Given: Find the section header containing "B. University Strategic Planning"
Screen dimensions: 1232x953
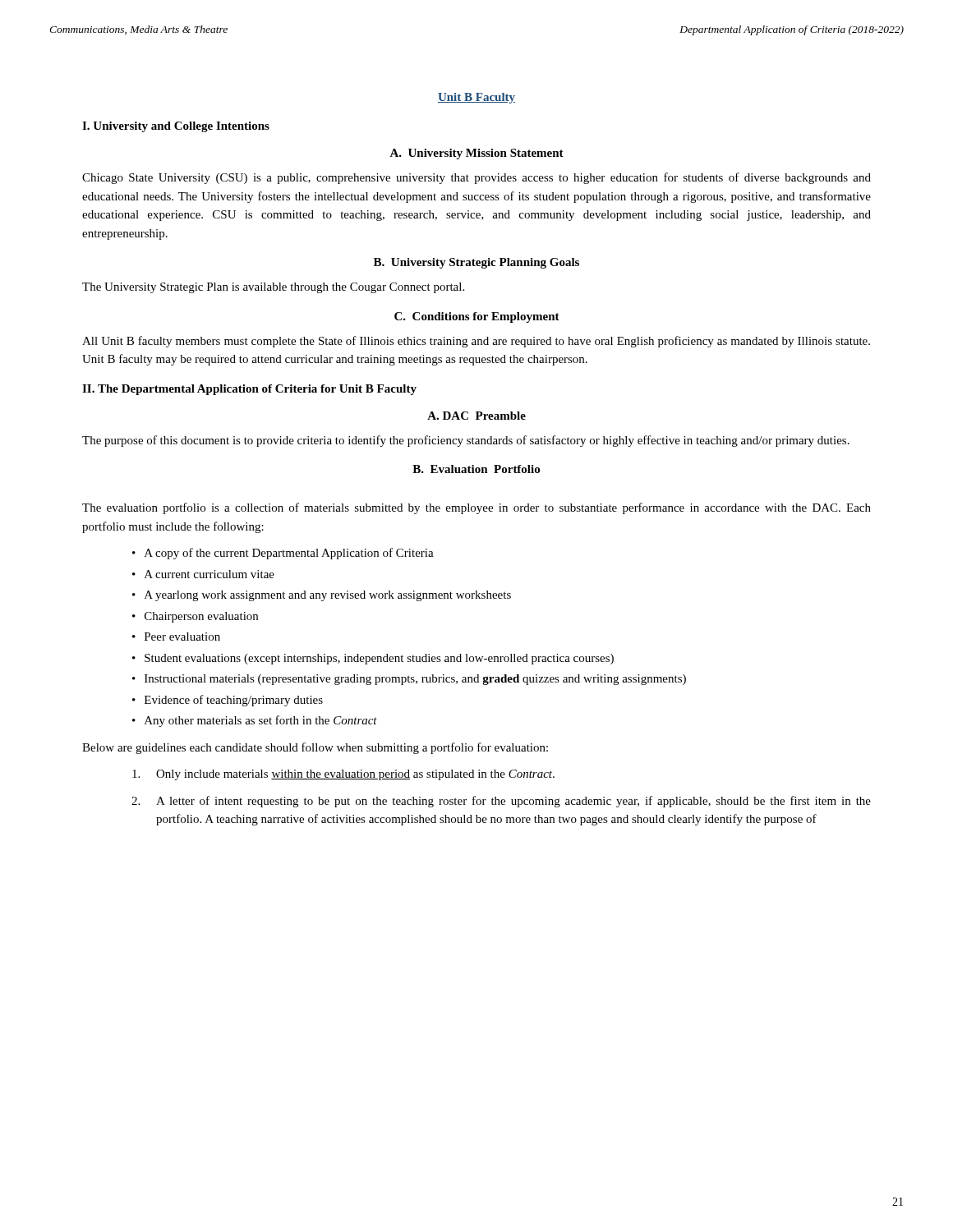Looking at the screenshot, I should 476,262.
